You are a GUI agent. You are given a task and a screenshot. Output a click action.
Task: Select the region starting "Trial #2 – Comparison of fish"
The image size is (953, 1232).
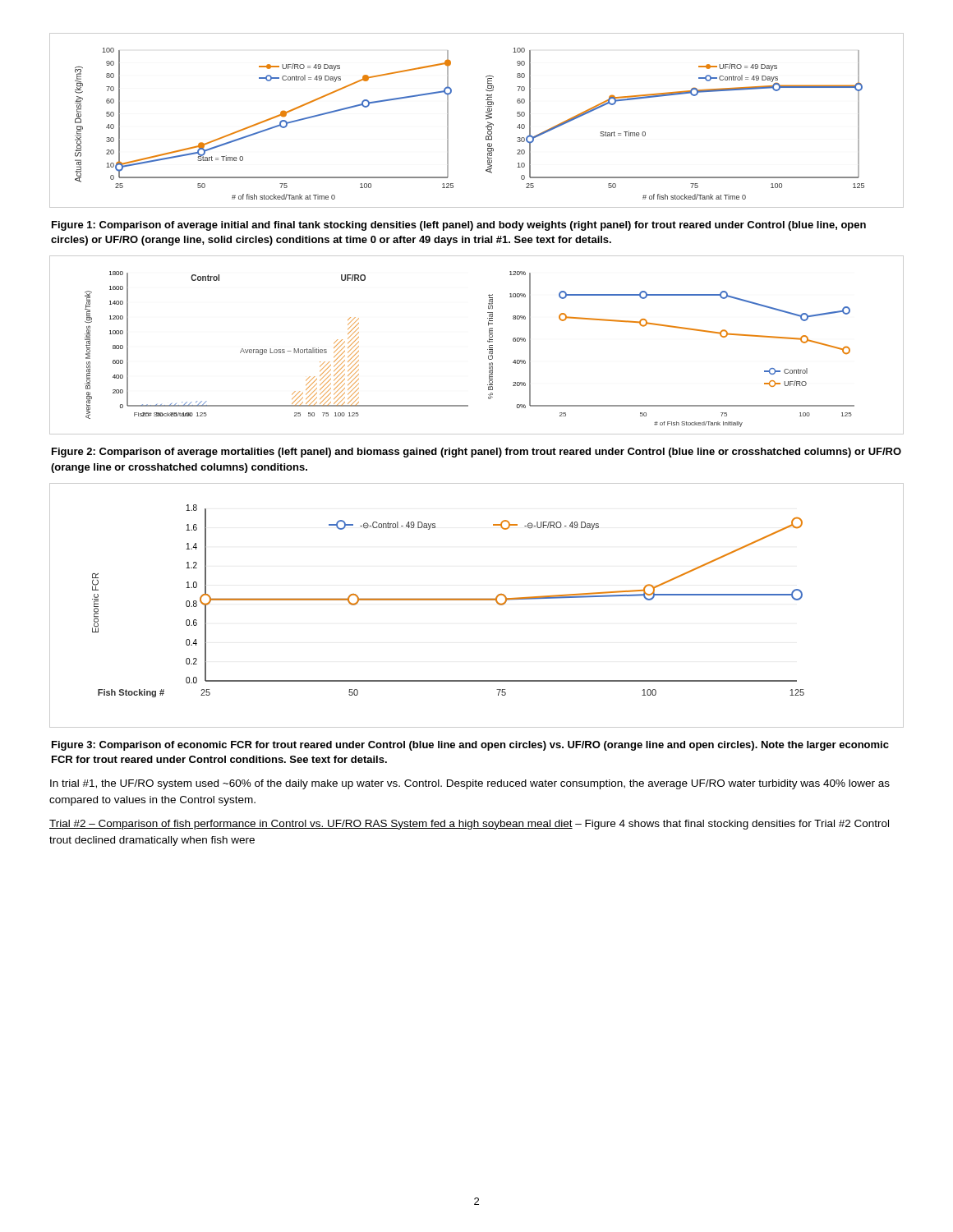(469, 831)
